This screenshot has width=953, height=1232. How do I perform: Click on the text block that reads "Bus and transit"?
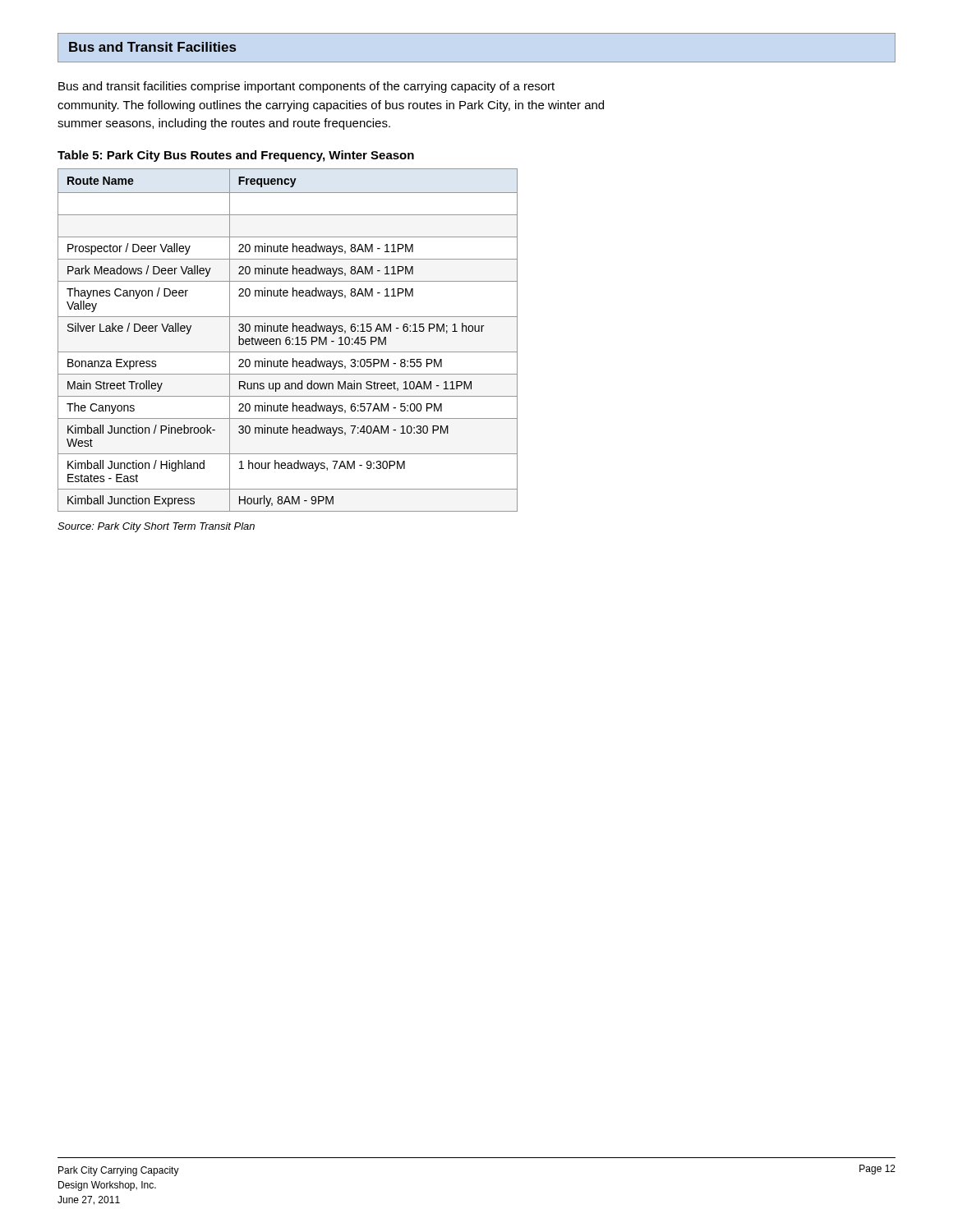(337, 105)
